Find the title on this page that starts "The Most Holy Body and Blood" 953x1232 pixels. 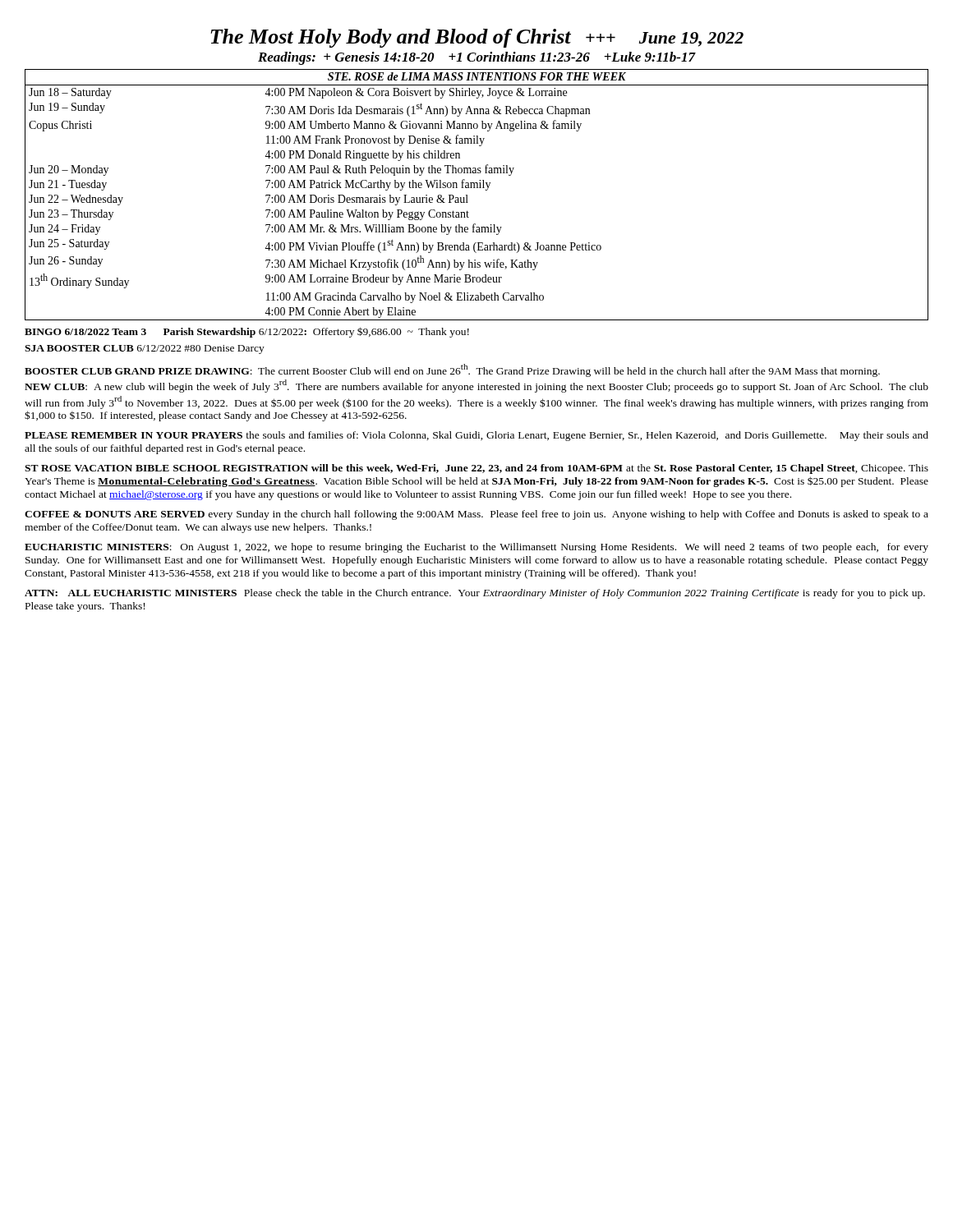tap(476, 37)
